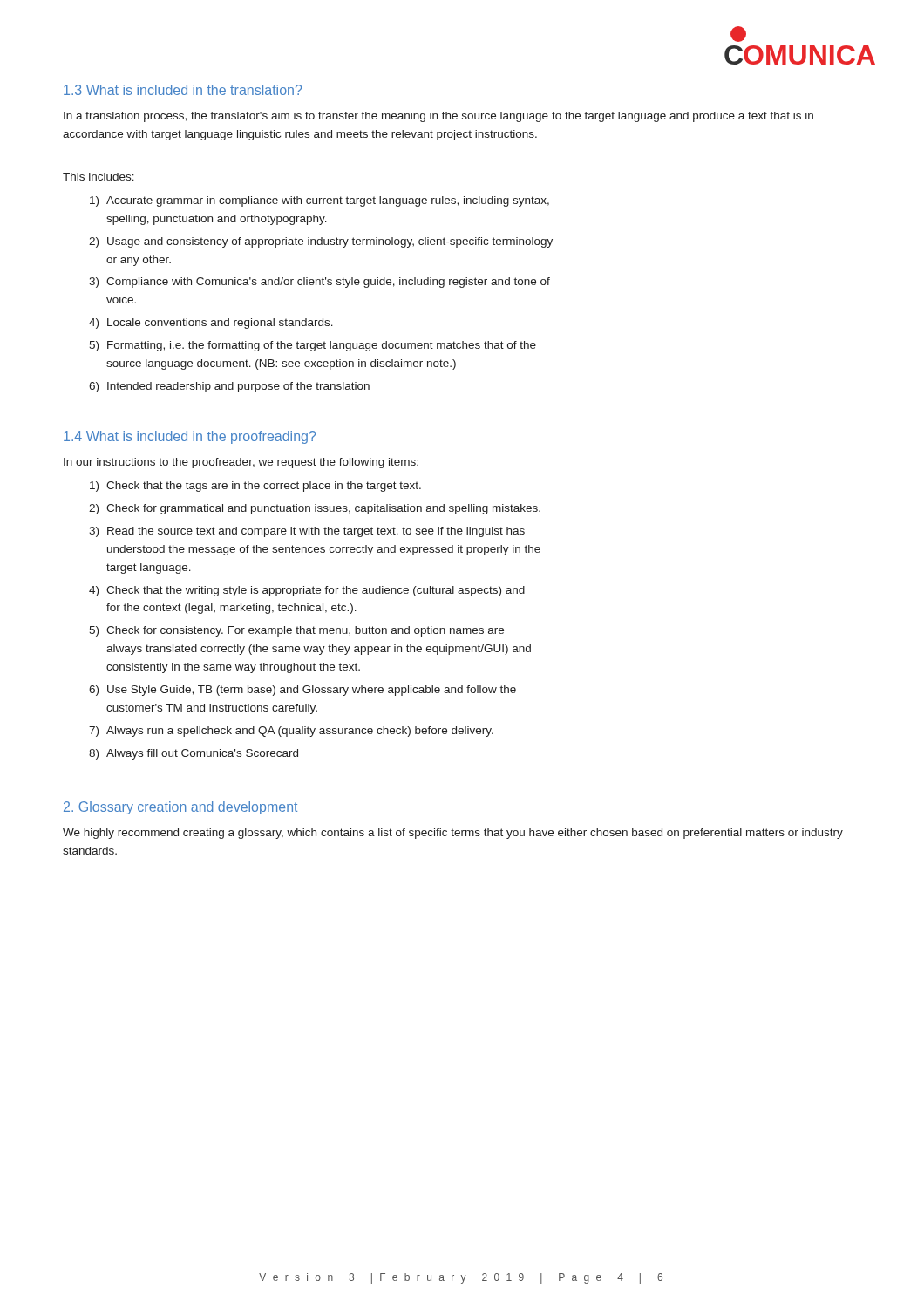The width and height of the screenshot is (924, 1308).
Task: Select the text starting "3)Compliance with Comunica's and/or"
Action: coord(462,292)
